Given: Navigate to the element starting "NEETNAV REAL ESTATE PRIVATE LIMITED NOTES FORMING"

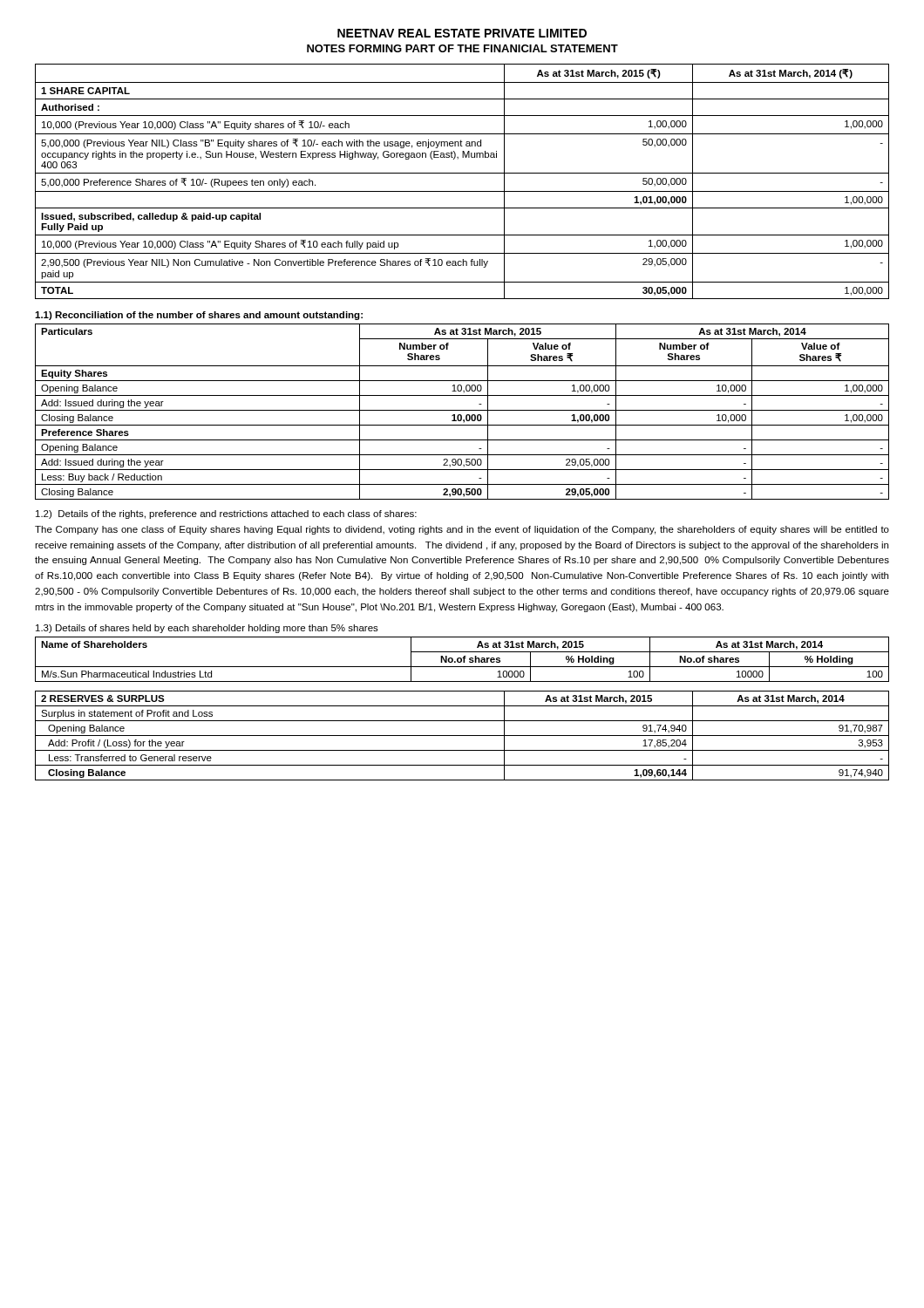Looking at the screenshot, I should pos(462,41).
